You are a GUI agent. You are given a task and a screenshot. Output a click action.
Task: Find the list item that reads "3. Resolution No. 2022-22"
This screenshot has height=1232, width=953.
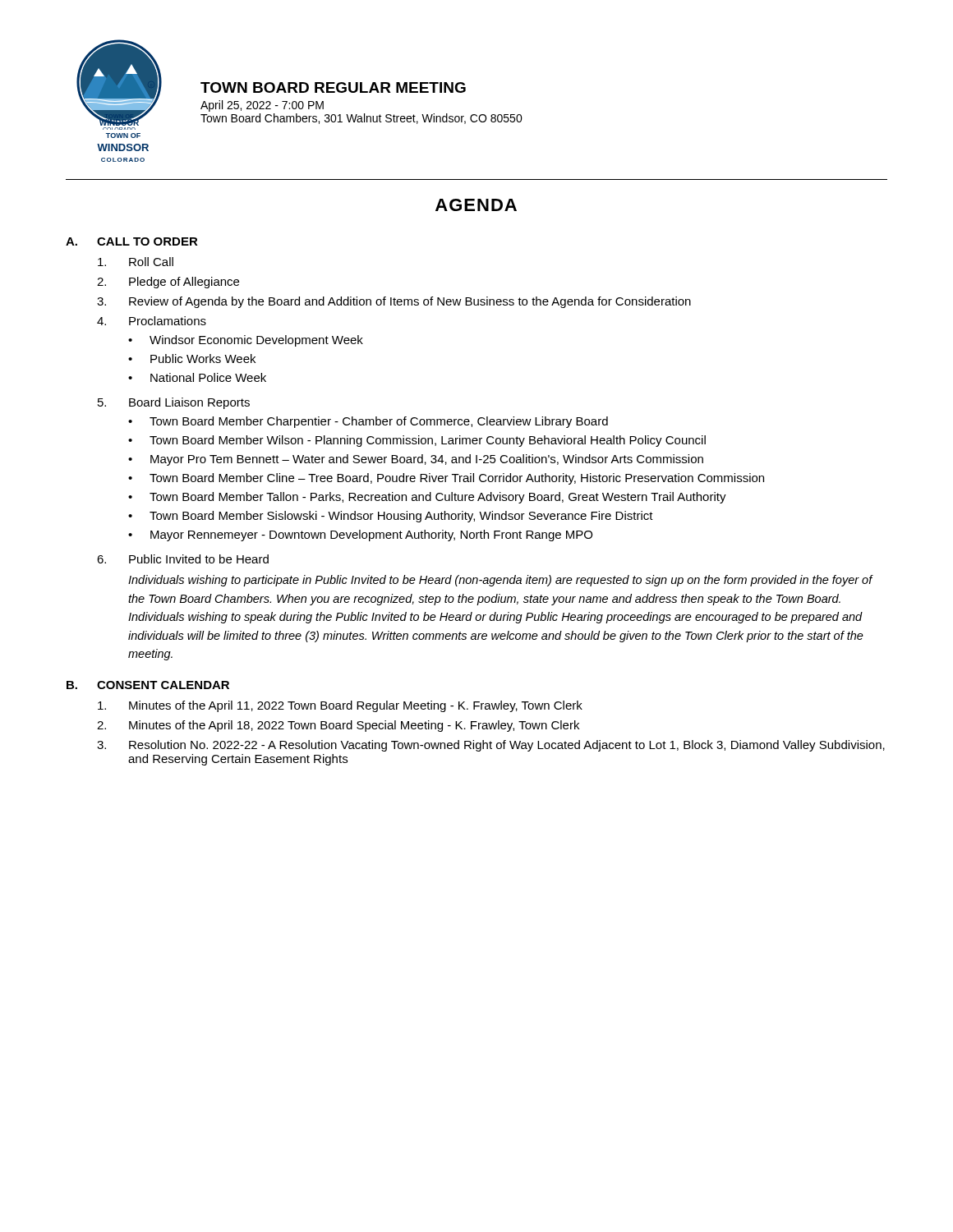click(x=492, y=751)
